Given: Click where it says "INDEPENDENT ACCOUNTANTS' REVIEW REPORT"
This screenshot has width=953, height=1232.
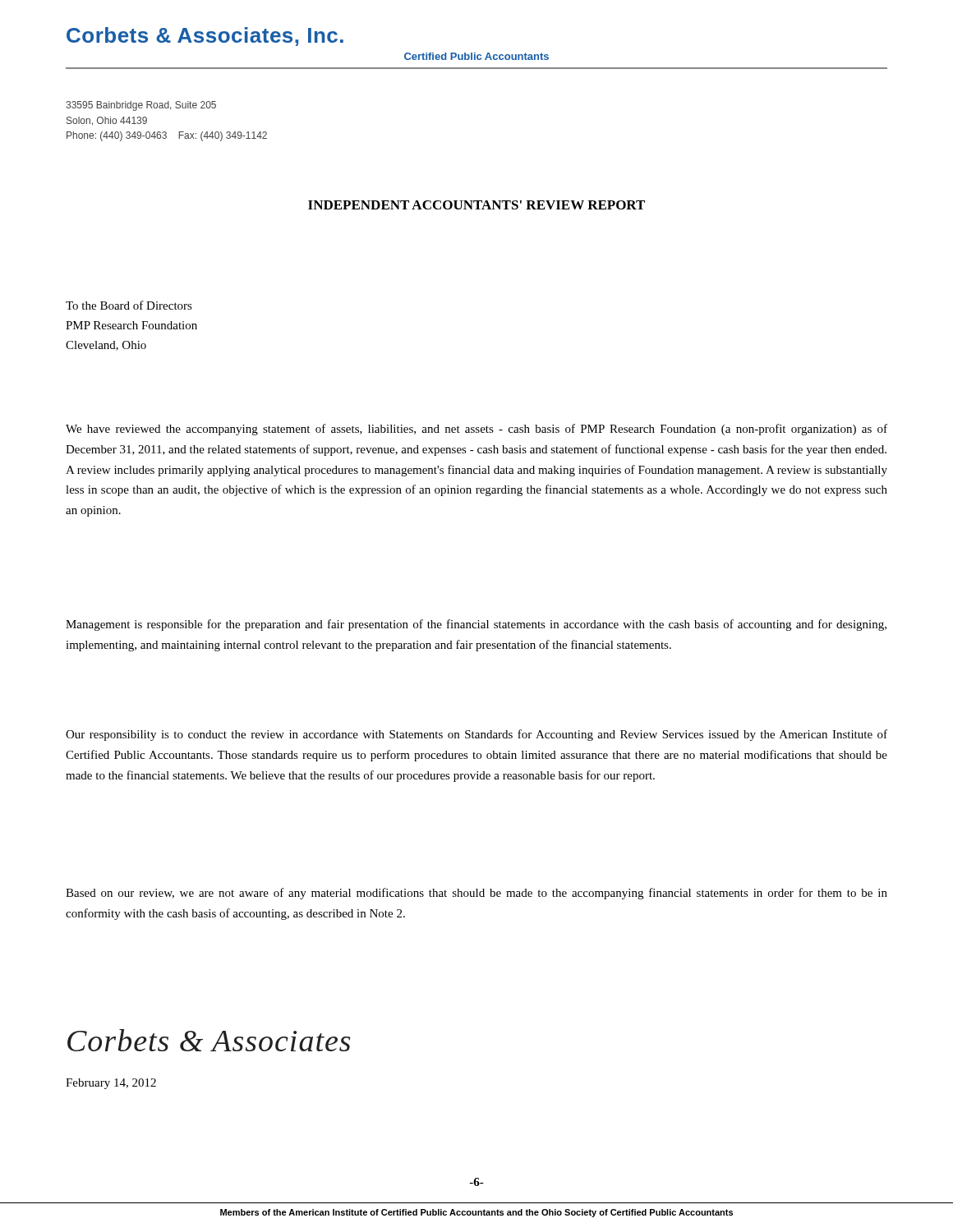Looking at the screenshot, I should tap(476, 205).
